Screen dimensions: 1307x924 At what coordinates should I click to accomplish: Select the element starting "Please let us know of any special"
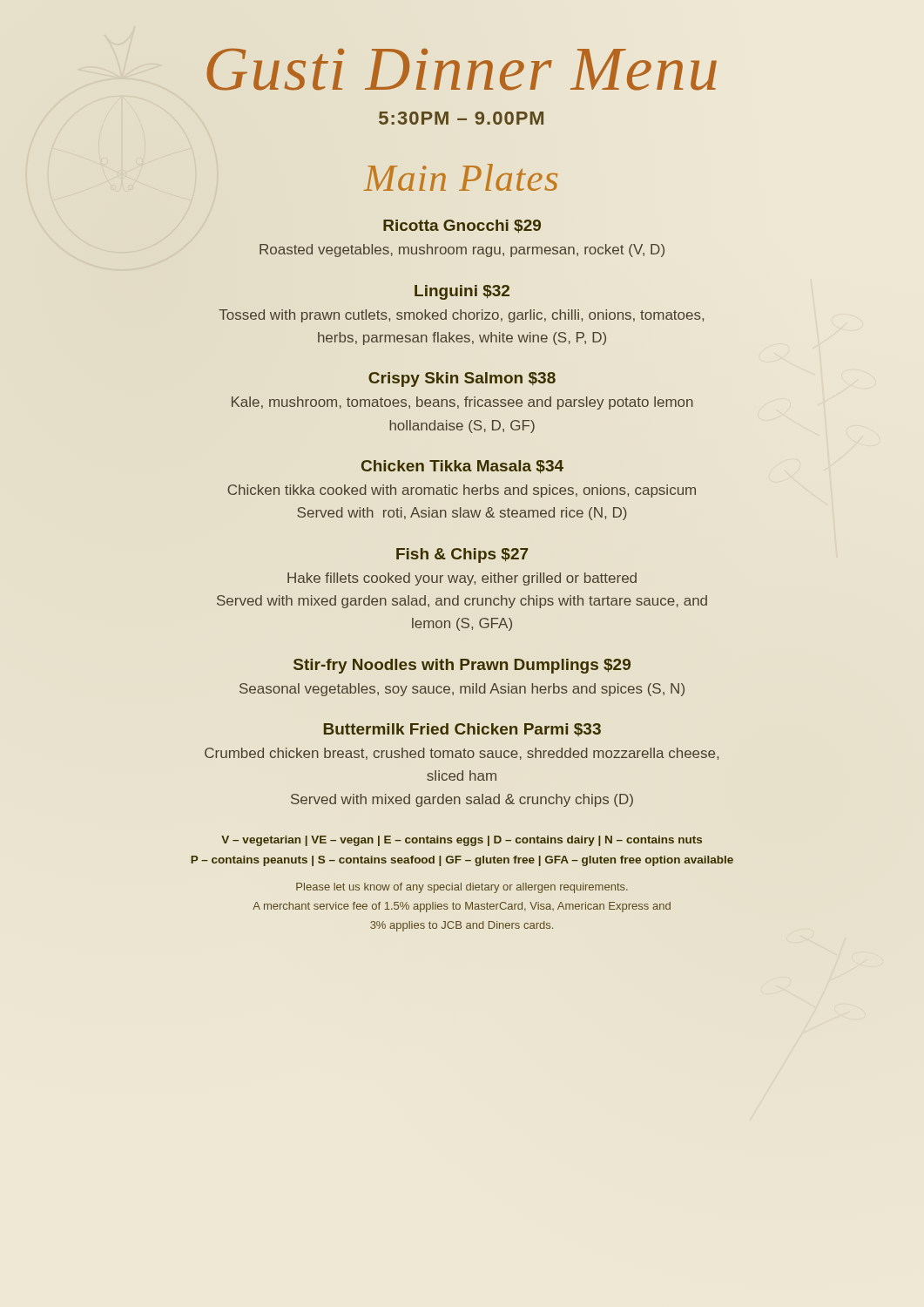coord(462,906)
